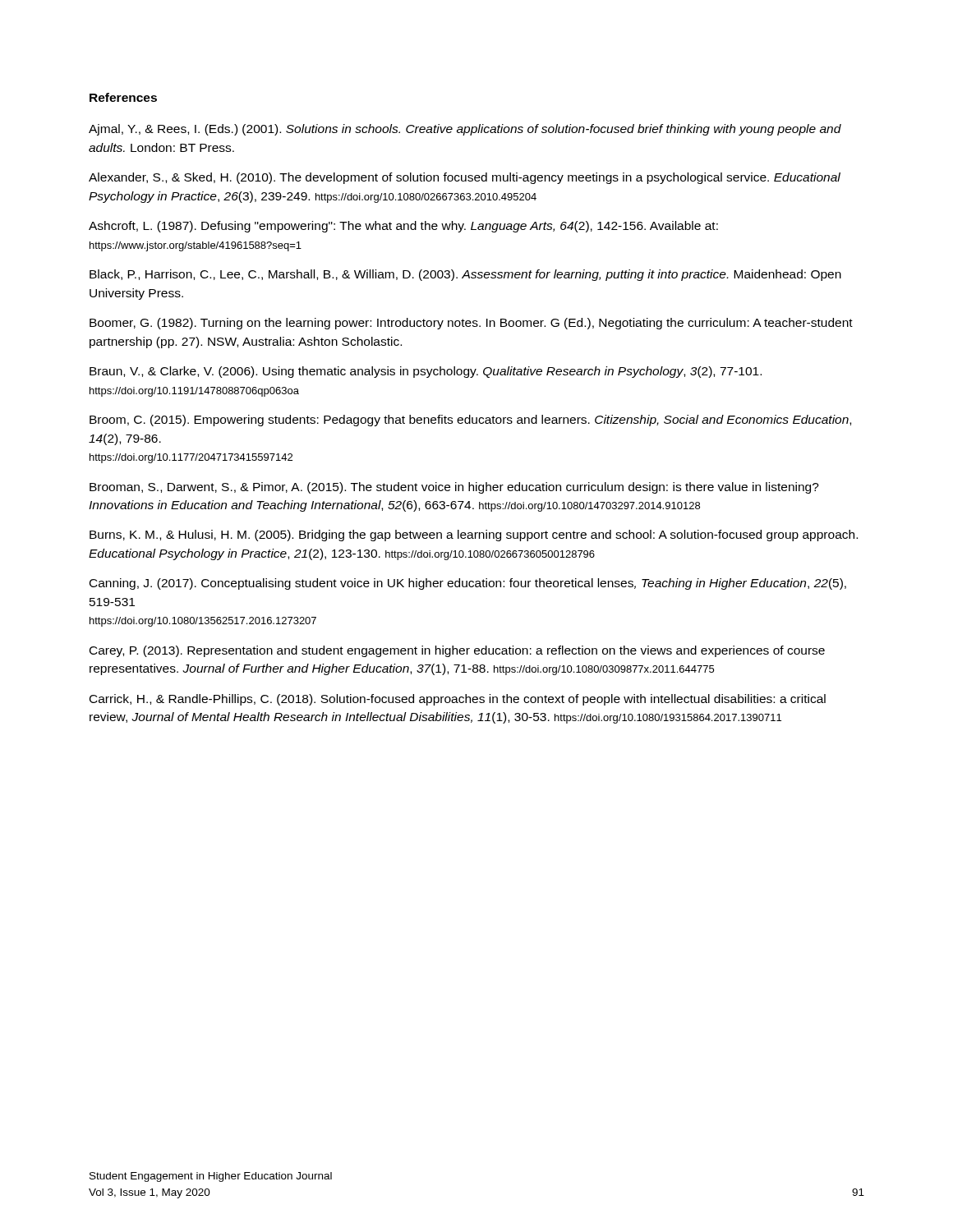This screenshot has height=1232, width=953.
Task: Where is the passage that starts "Broom, C. (2015). Empowering students: Pedagogy"?
Action: tap(470, 421)
